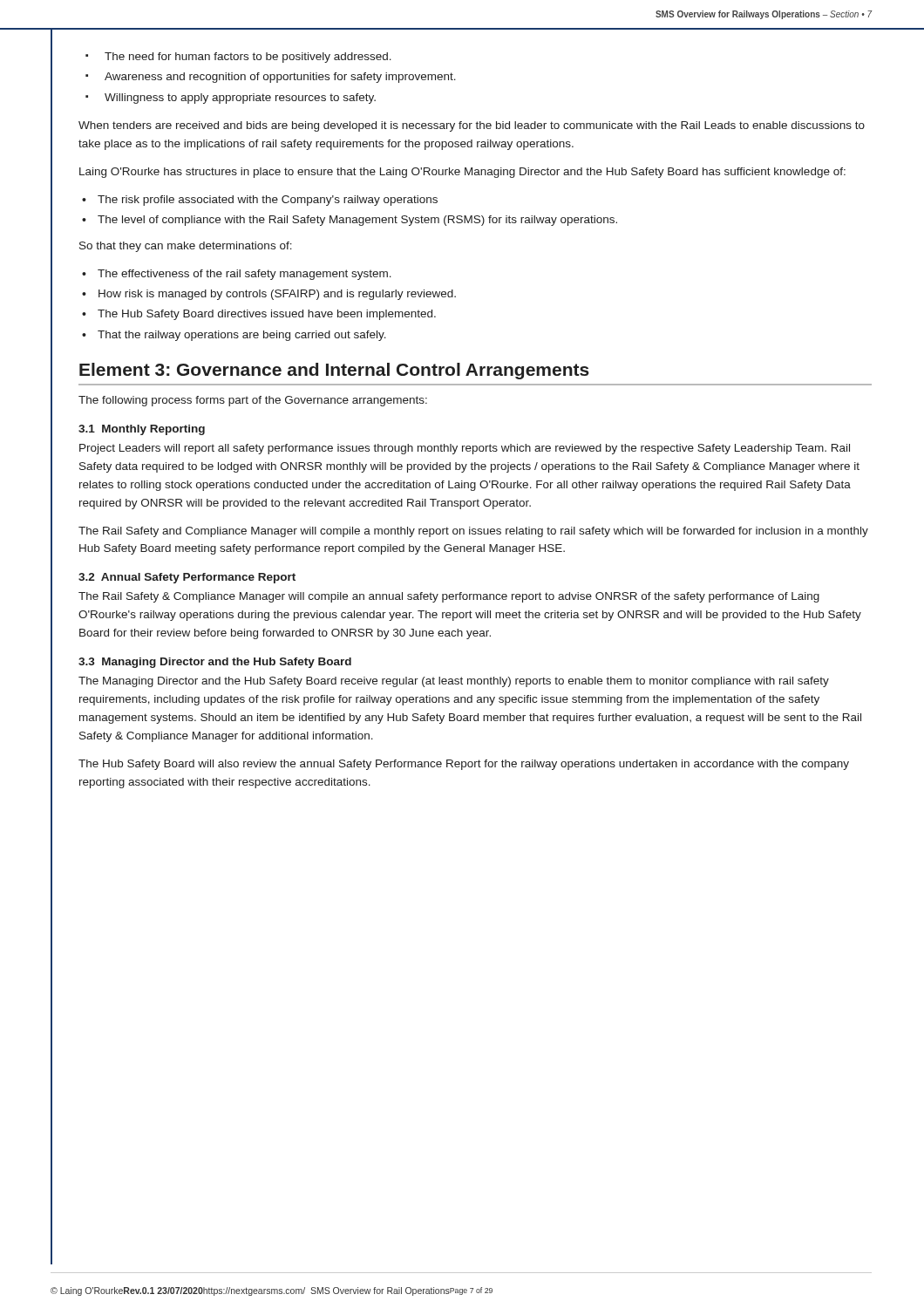Select the list item containing "The need for human factors to be"
This screenshot has width=924, height=1308.
coord(248,56)
